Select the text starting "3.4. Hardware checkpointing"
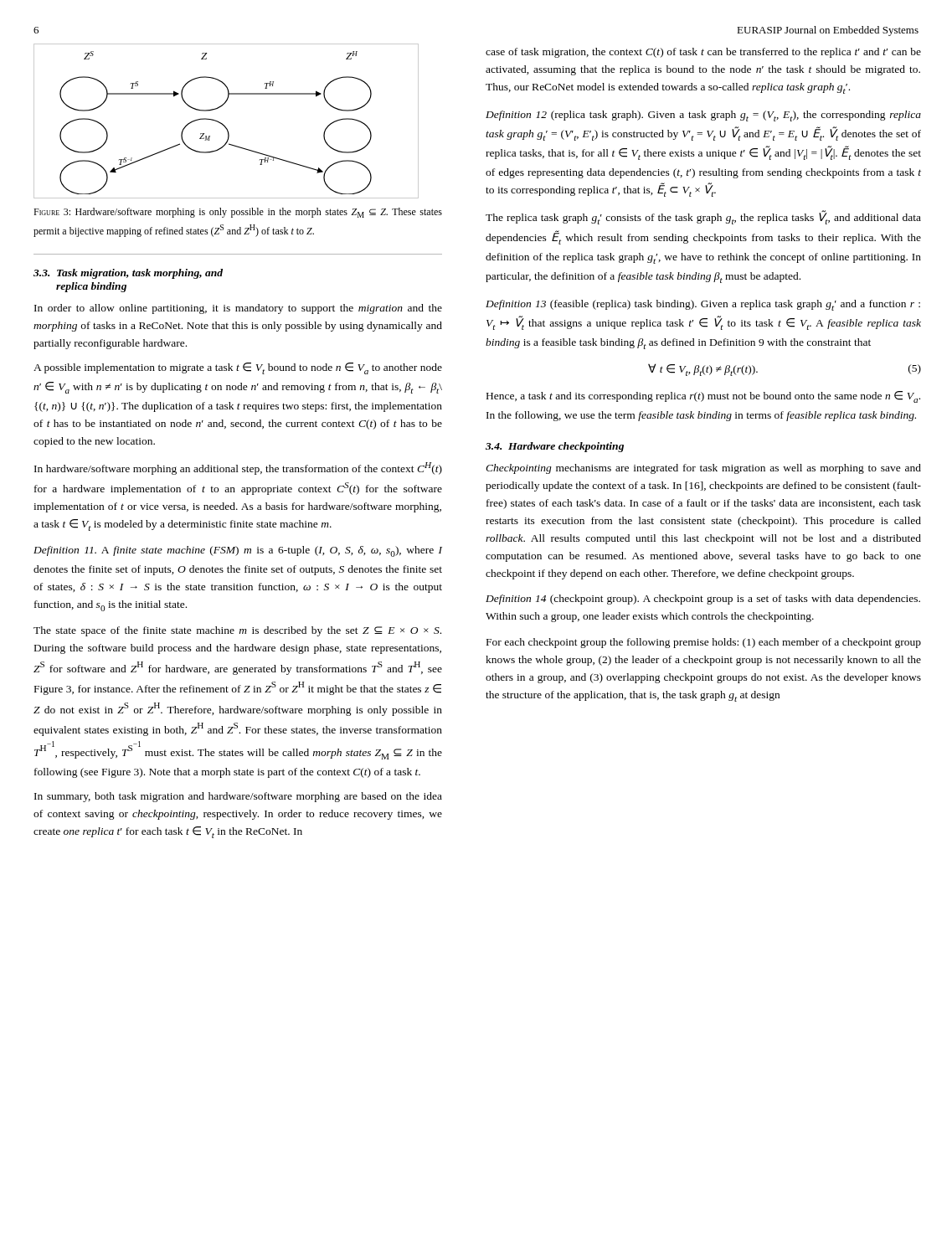 click(555, 446)
